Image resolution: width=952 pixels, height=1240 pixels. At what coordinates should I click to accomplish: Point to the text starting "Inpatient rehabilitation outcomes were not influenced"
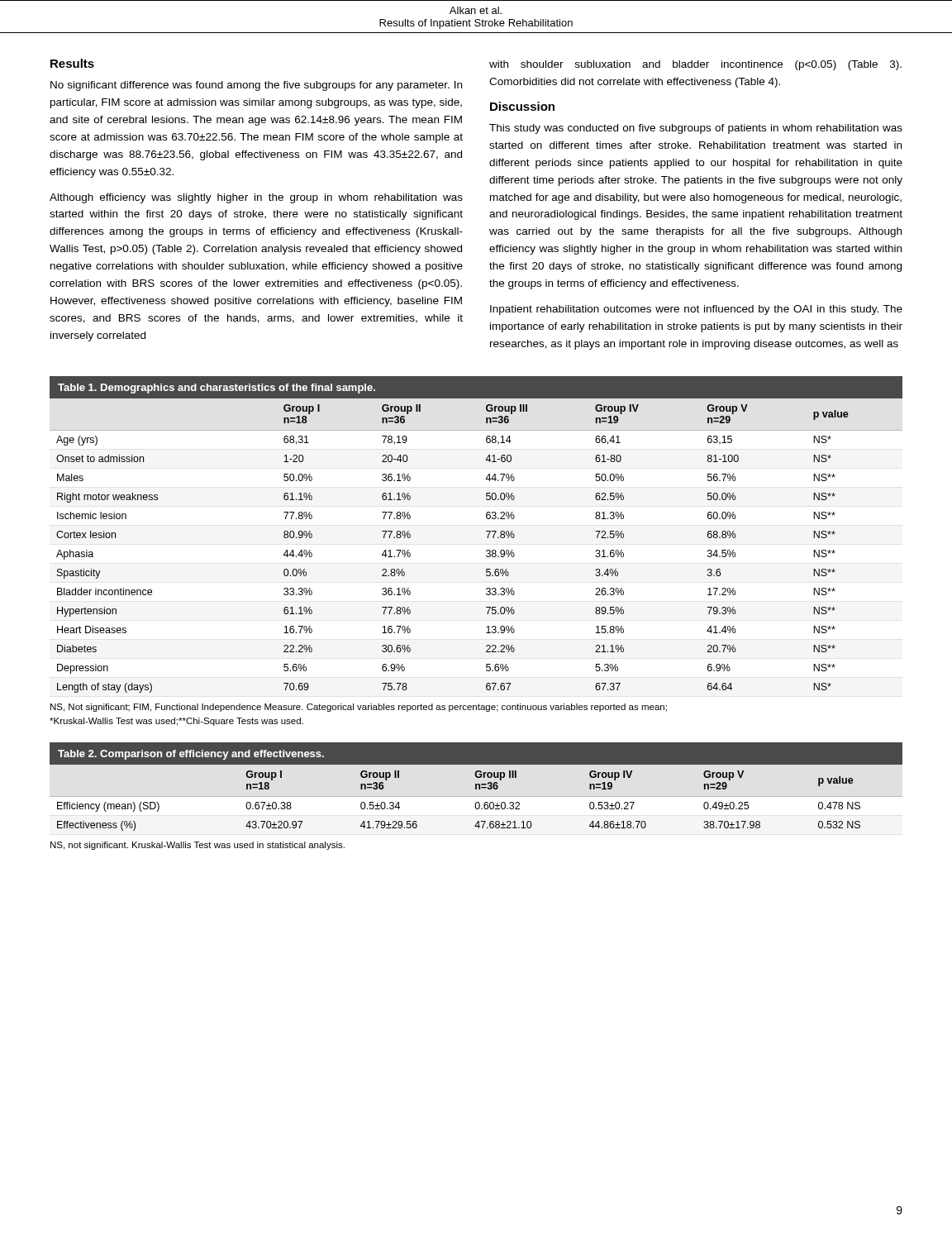click(x=696, y=326)
